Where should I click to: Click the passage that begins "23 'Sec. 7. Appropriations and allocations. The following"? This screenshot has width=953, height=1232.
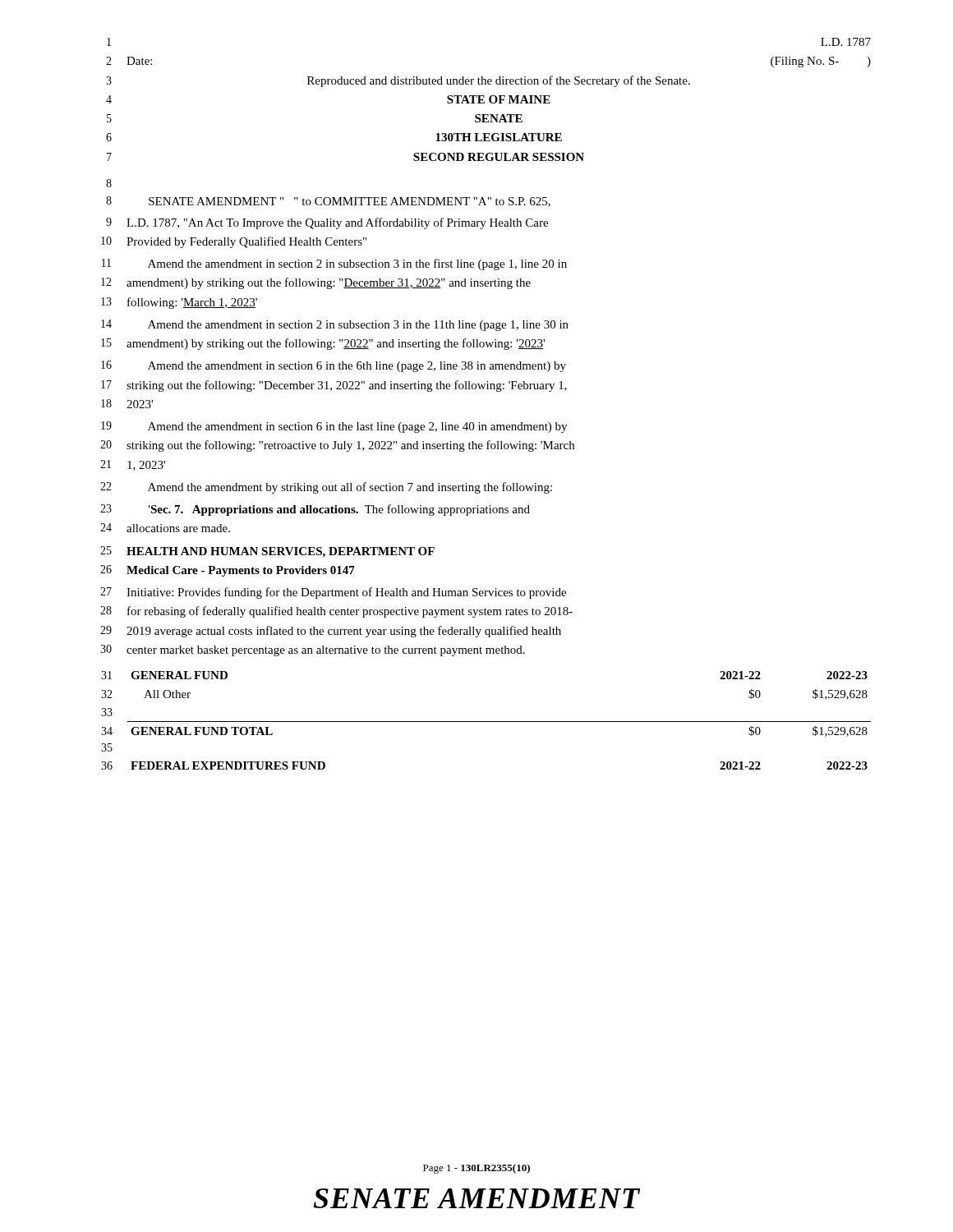476,510
